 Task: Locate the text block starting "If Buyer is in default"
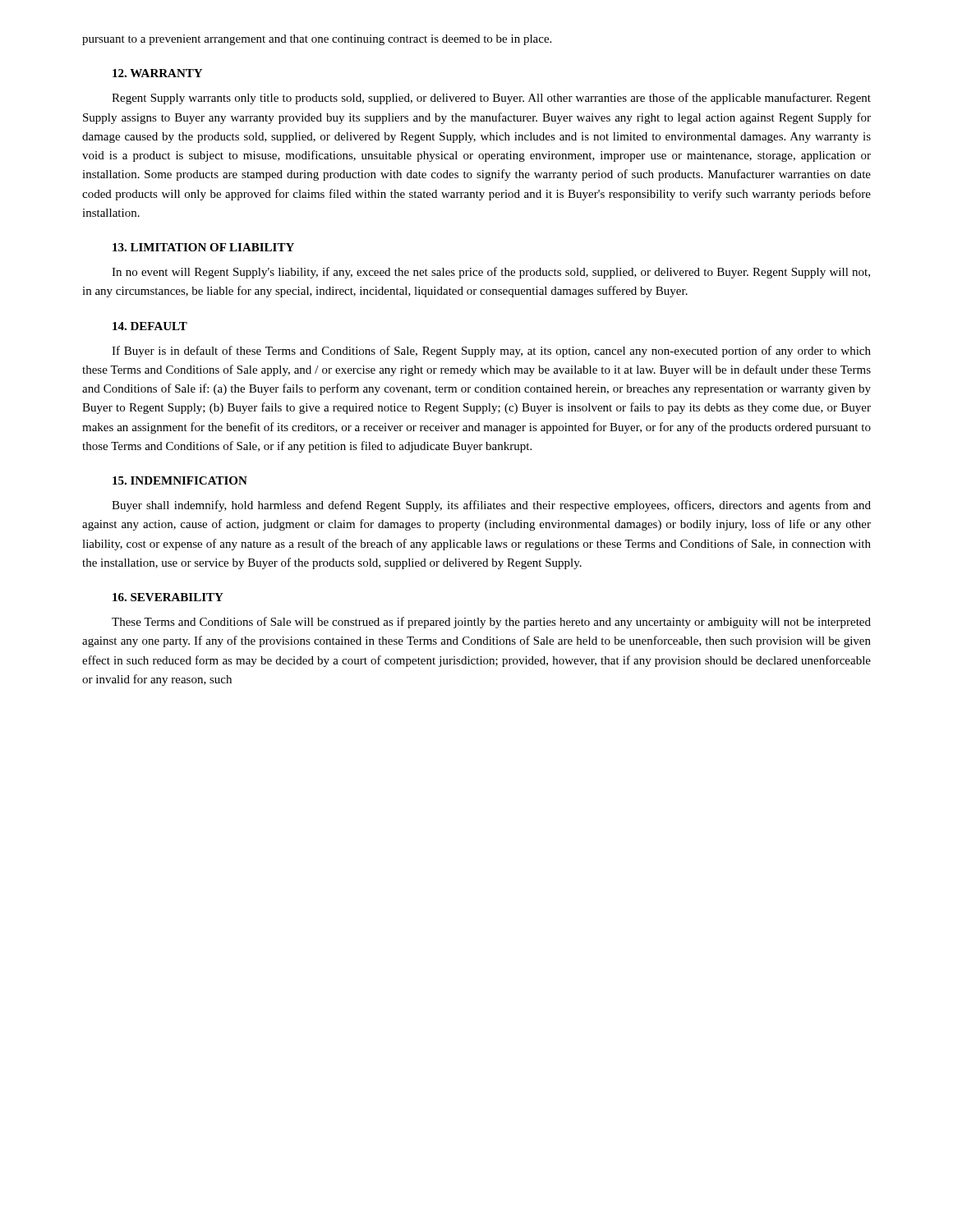tap(476, 398)
